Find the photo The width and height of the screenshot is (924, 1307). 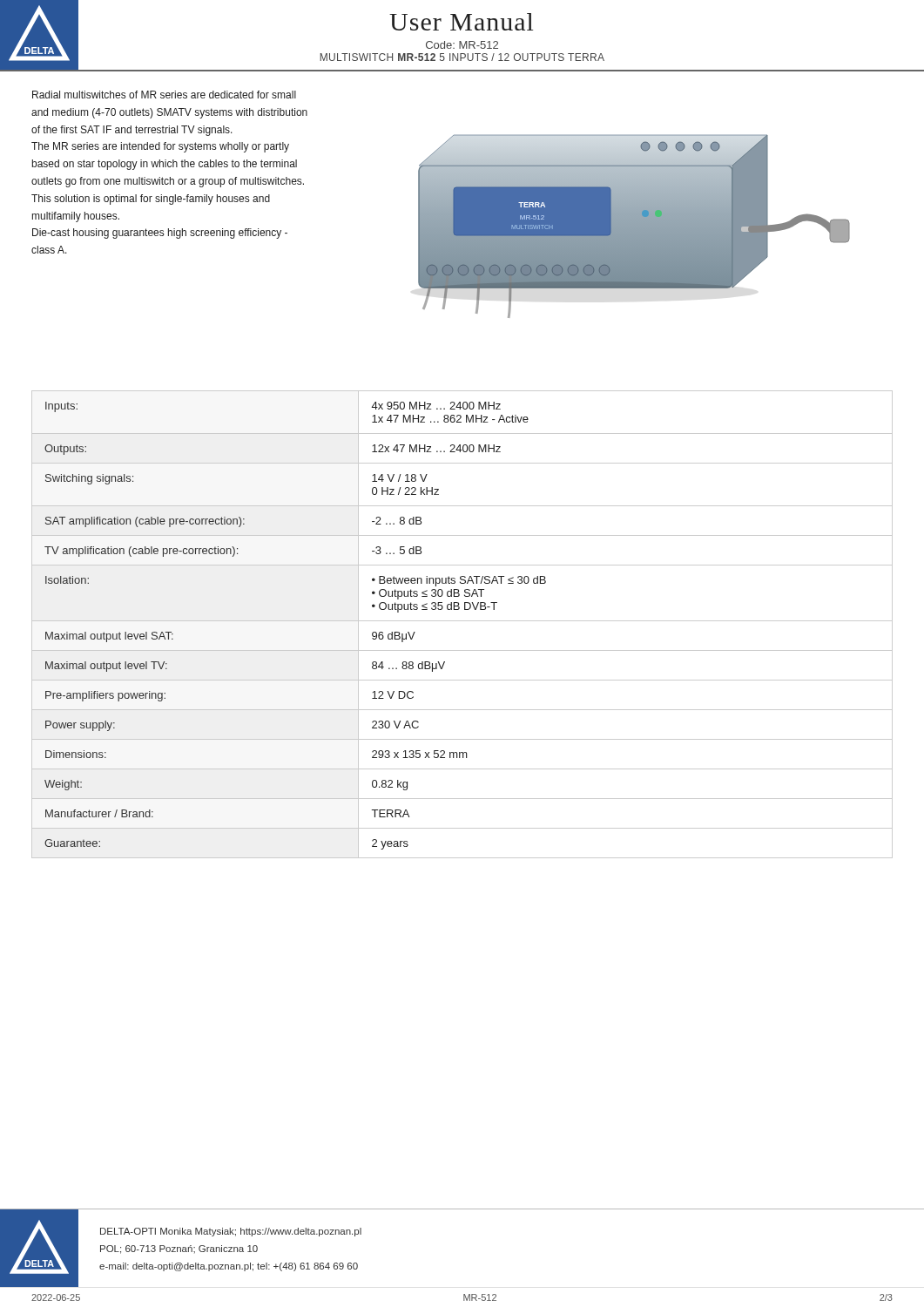pyautogui.click(x=601, y=227)
